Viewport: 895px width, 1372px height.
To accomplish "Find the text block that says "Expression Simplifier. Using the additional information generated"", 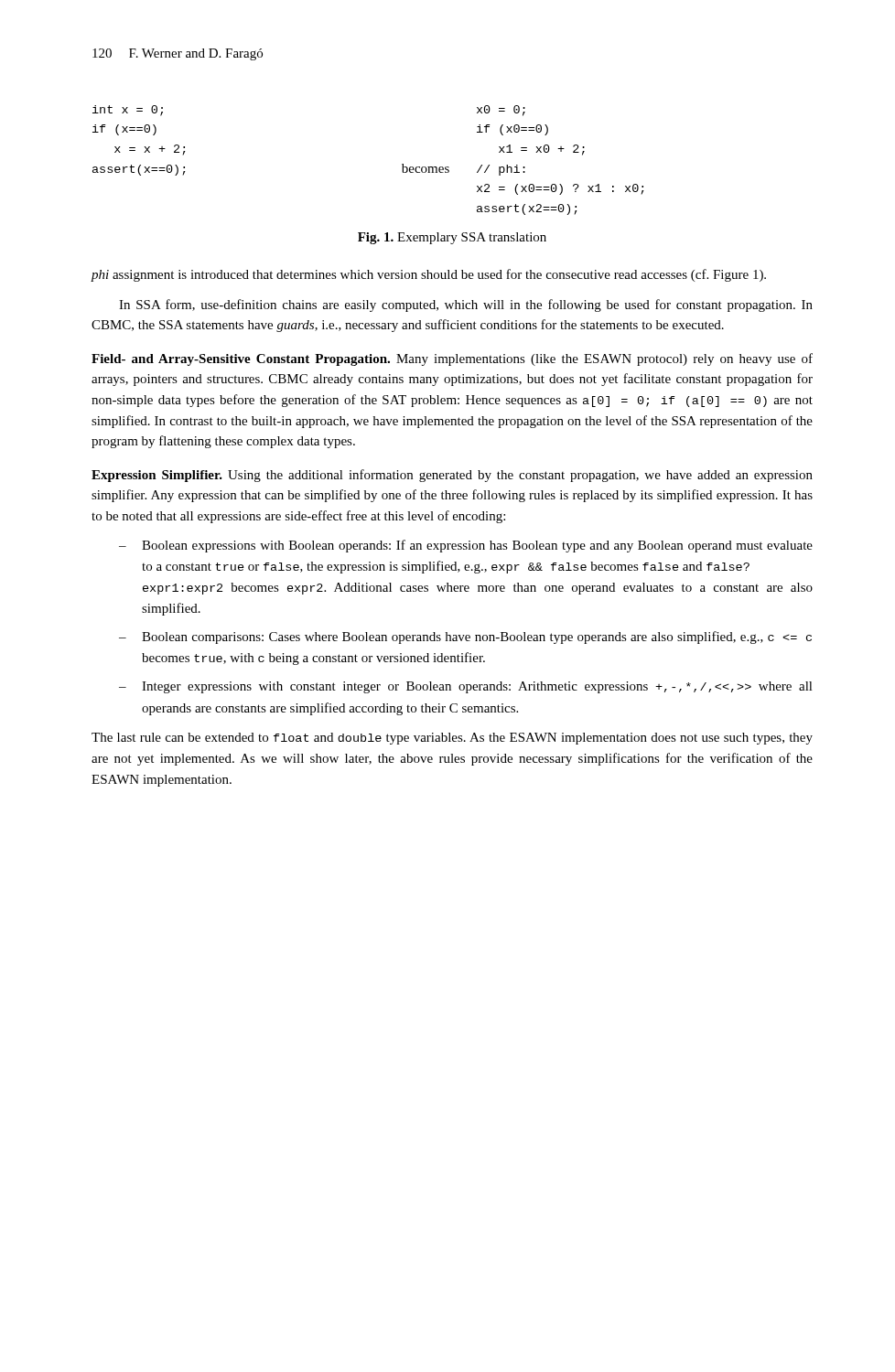I will point(452,495).
